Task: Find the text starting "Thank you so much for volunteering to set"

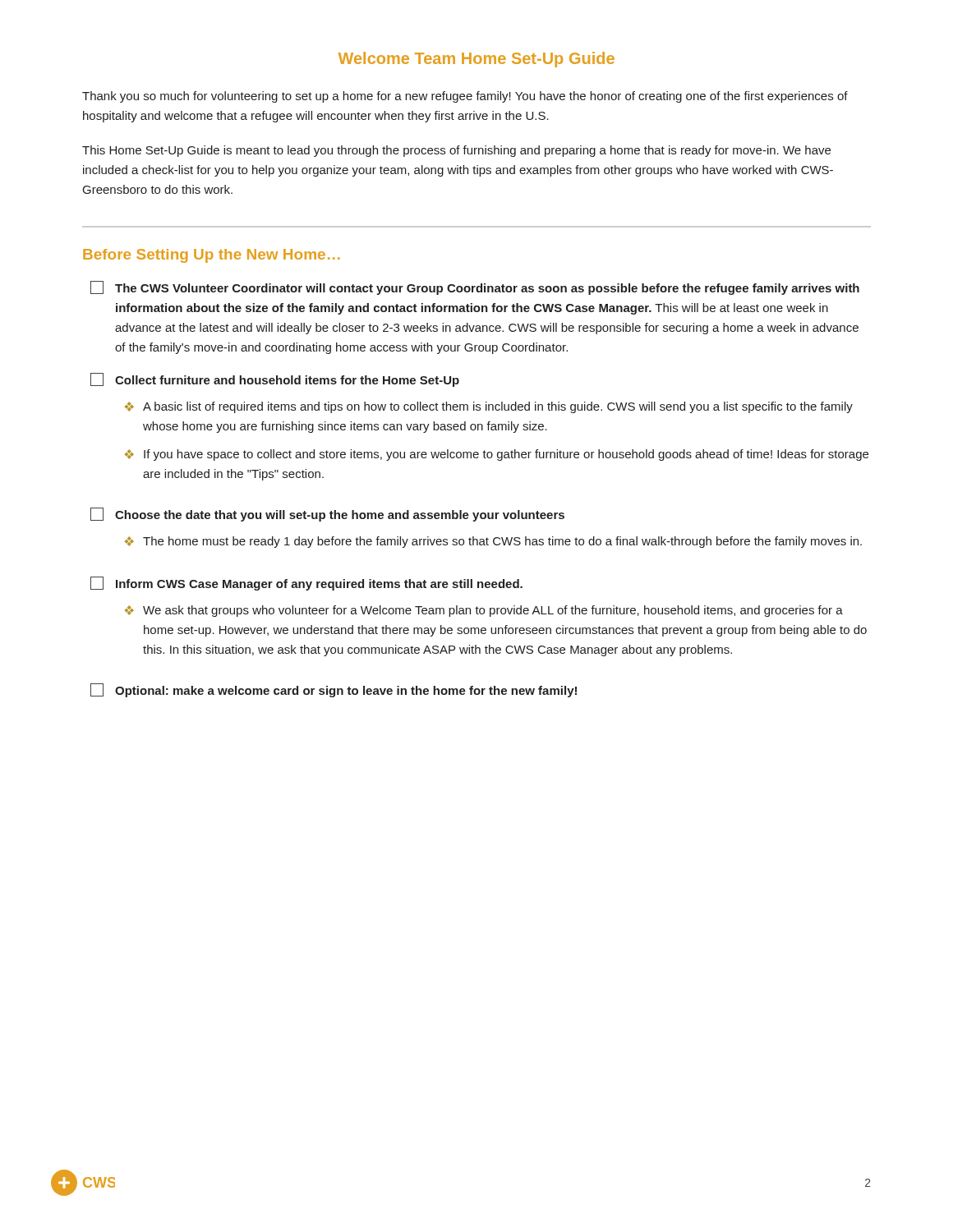Action: point(465,106)
